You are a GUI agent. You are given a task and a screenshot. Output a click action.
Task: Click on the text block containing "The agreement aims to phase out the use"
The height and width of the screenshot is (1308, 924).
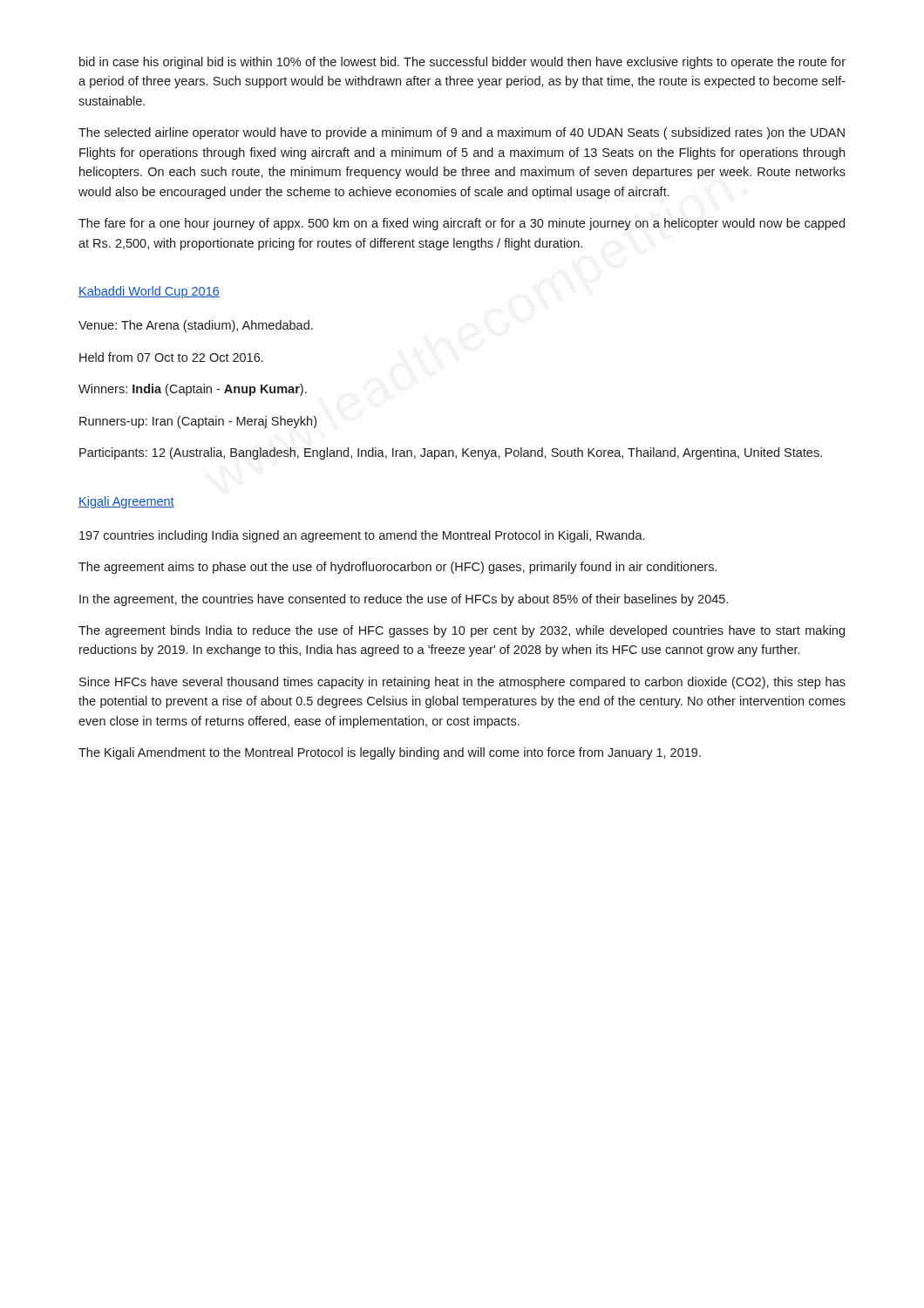(x=398, y=567)
